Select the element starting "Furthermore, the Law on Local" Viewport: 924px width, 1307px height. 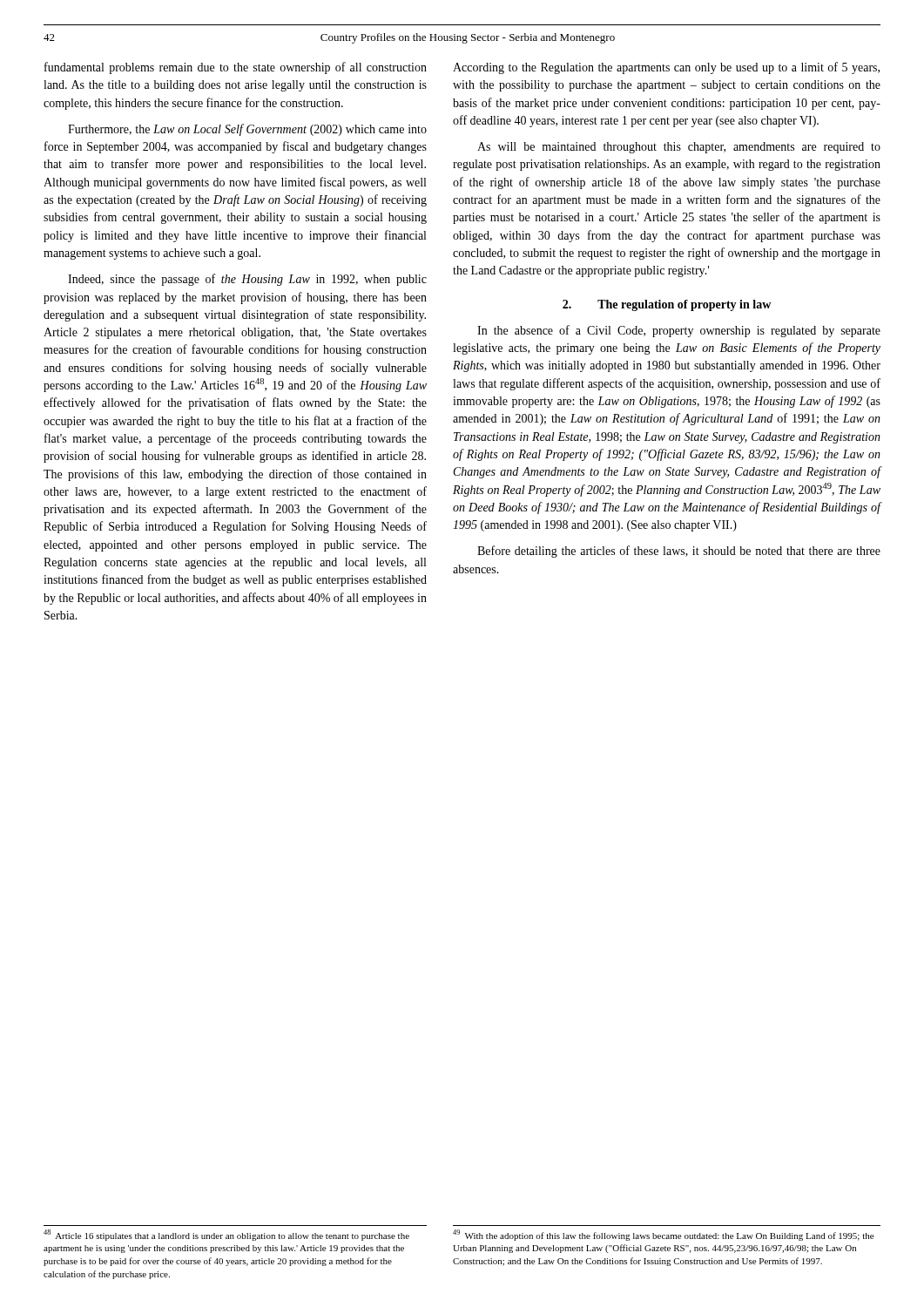click(235, 192)
